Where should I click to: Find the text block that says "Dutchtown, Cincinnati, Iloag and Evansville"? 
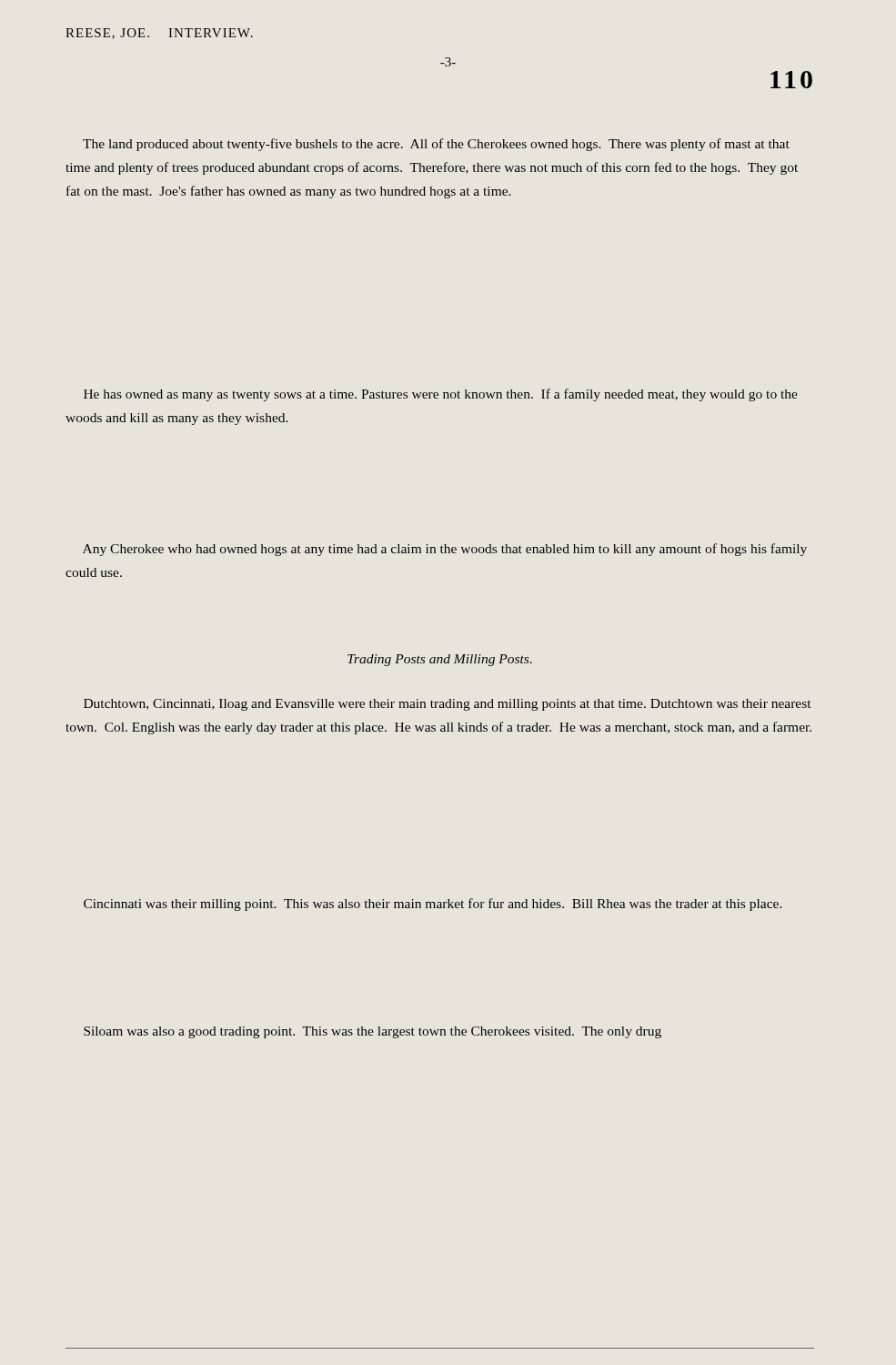coord(439,715)
